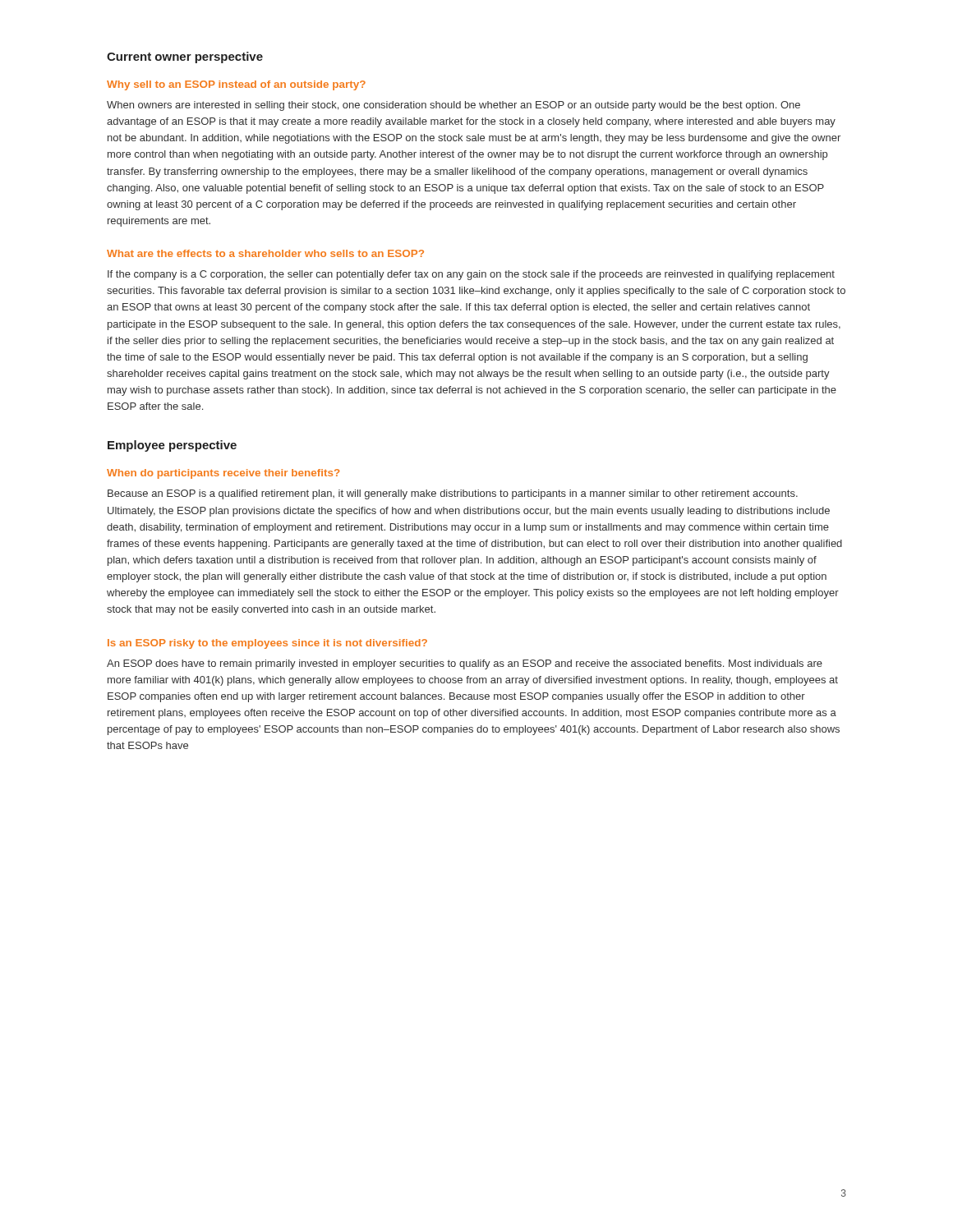Find the passage starting "If the company"

pos(476,340)
